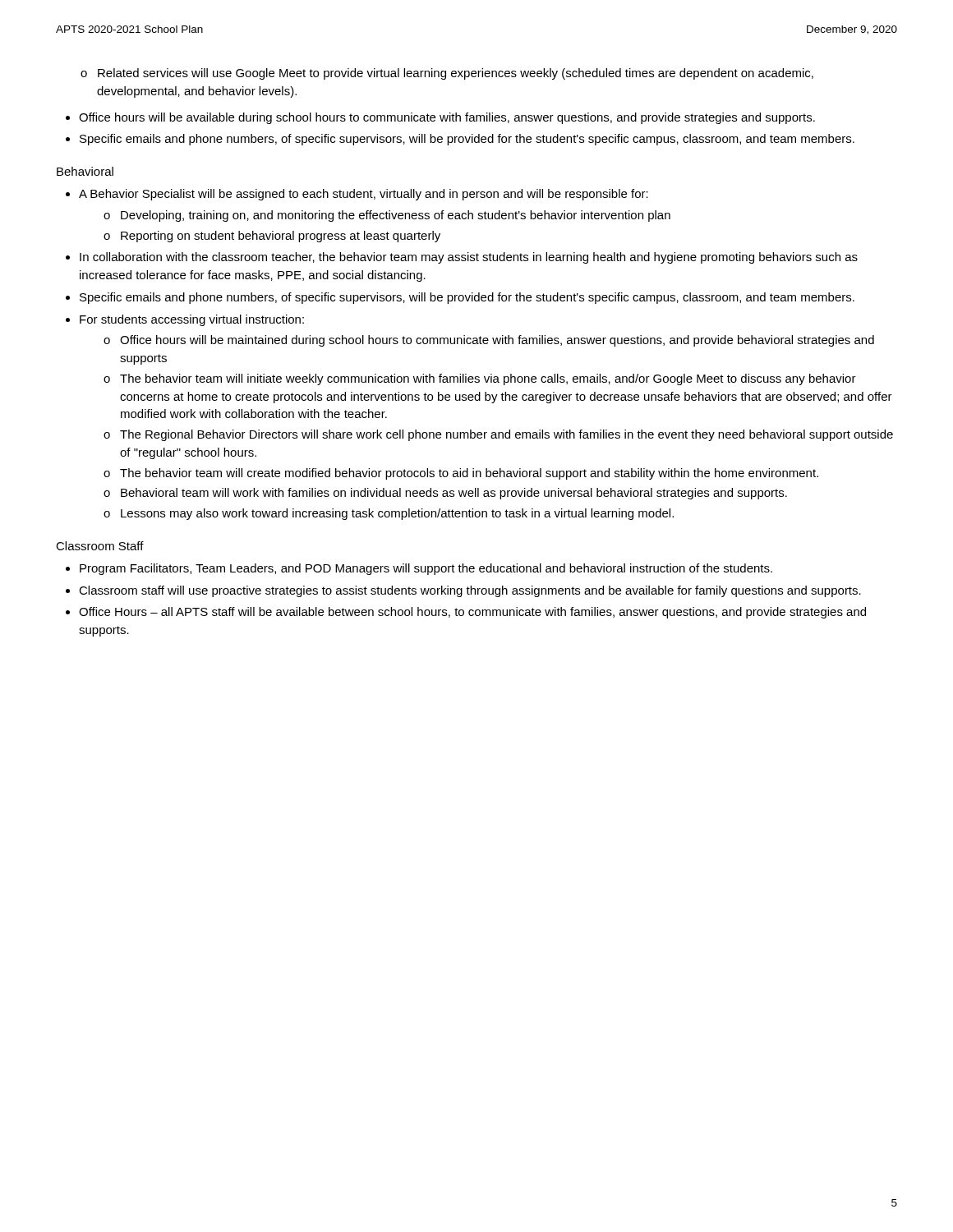
Task: Locate the block of text that opens with "Classroom staff will use proactive strategies to"
Action: click(x=470, y=590)
